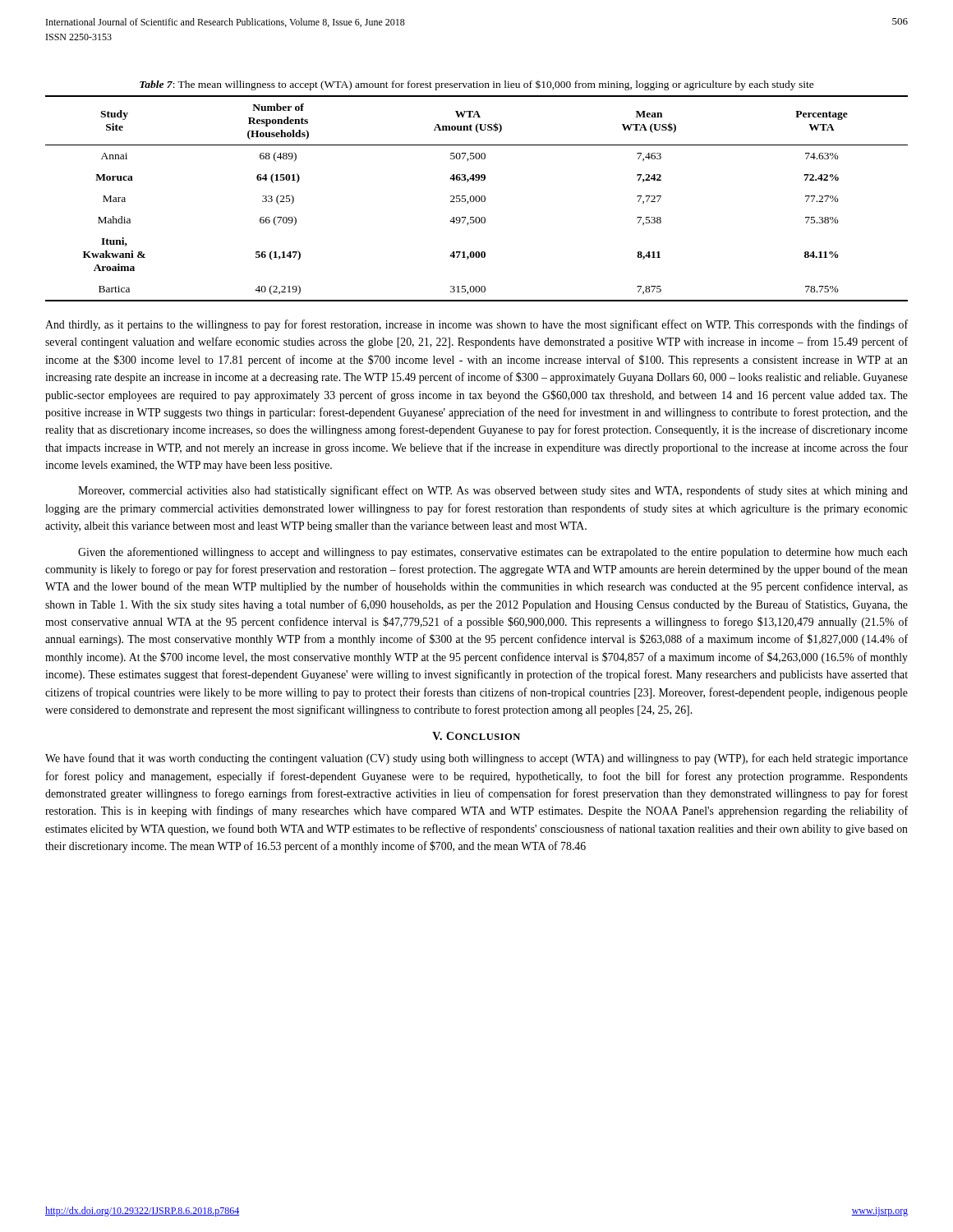Screen dimensions: 1232x953
Task: Point to the block beginning "And thirdly, as it pertains to"
Action: (476, 395)
